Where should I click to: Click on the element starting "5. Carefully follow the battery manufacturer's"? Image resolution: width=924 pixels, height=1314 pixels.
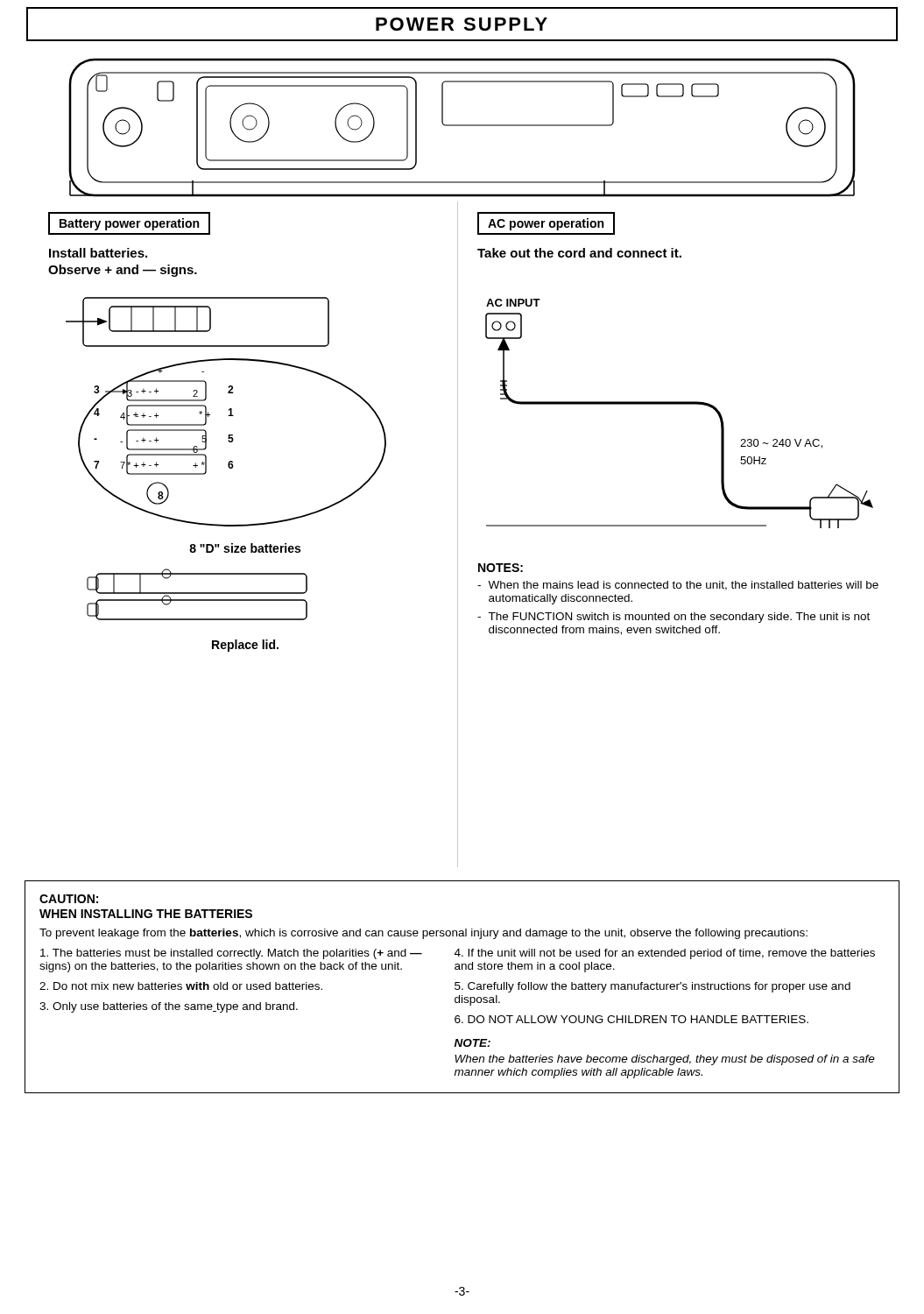(653, 992)
